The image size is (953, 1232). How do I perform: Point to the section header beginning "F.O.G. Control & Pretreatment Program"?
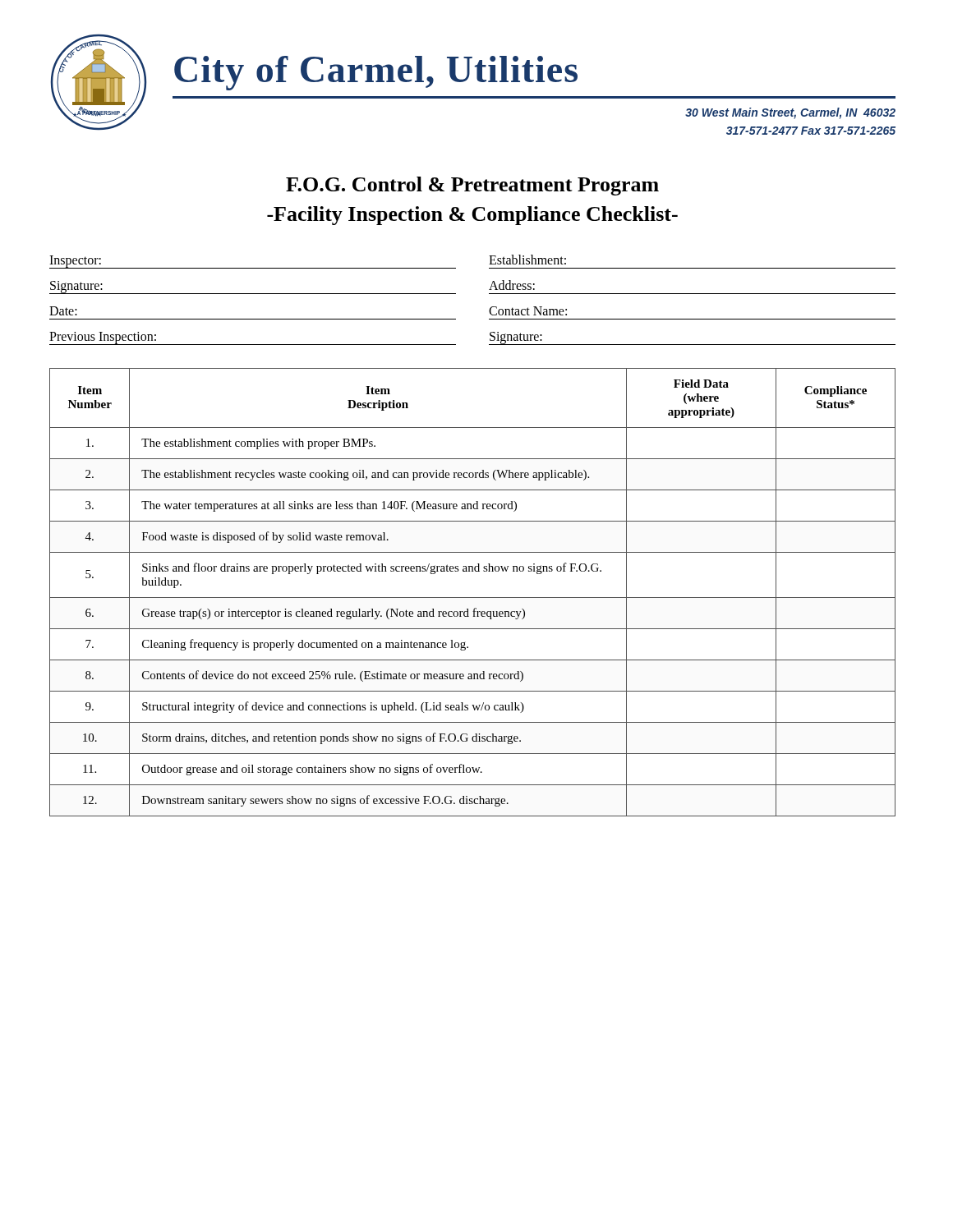(x=472, y=200)
